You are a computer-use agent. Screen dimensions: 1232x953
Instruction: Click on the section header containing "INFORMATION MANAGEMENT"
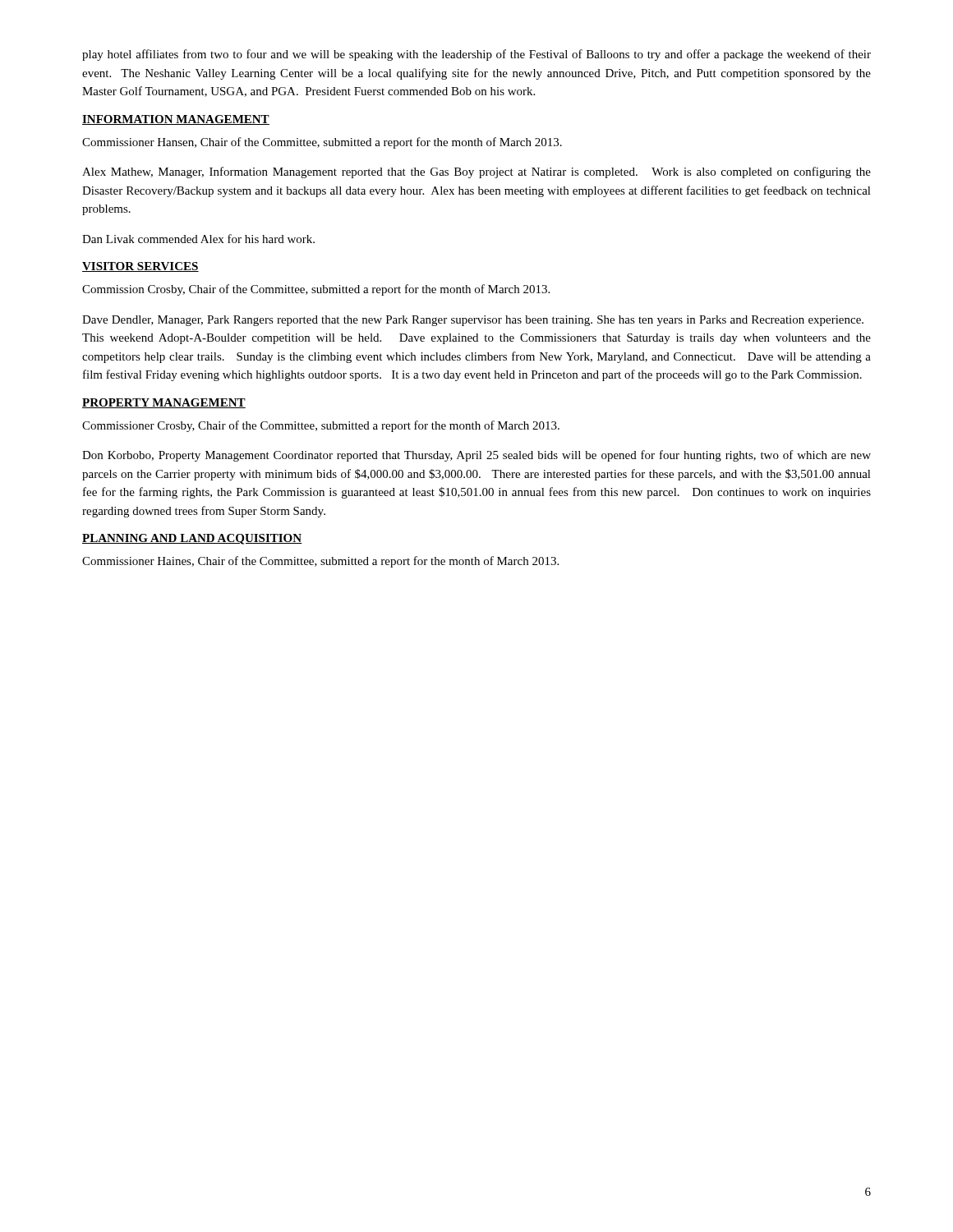pos(176,119)
